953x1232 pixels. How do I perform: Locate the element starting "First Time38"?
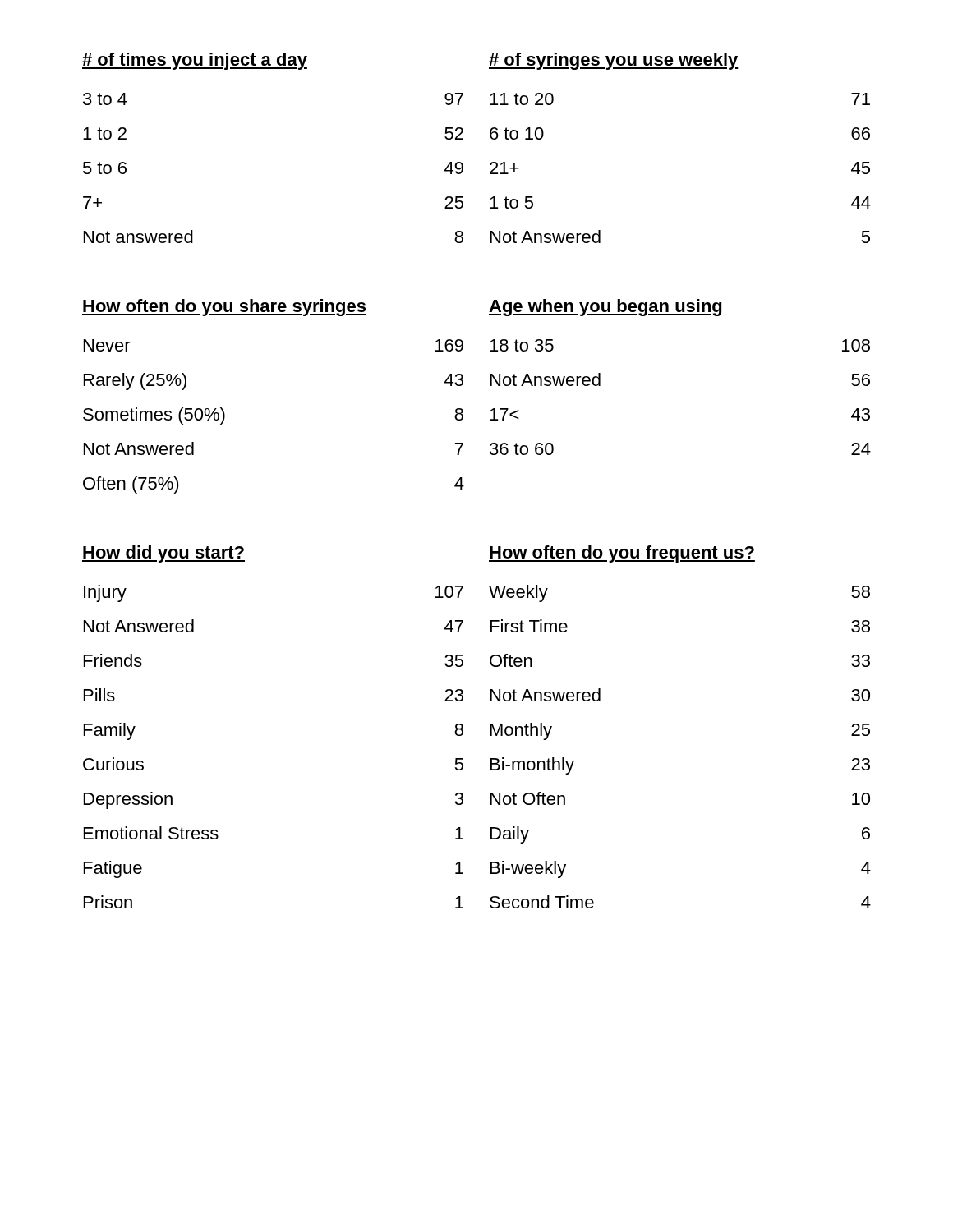(535, 625)
